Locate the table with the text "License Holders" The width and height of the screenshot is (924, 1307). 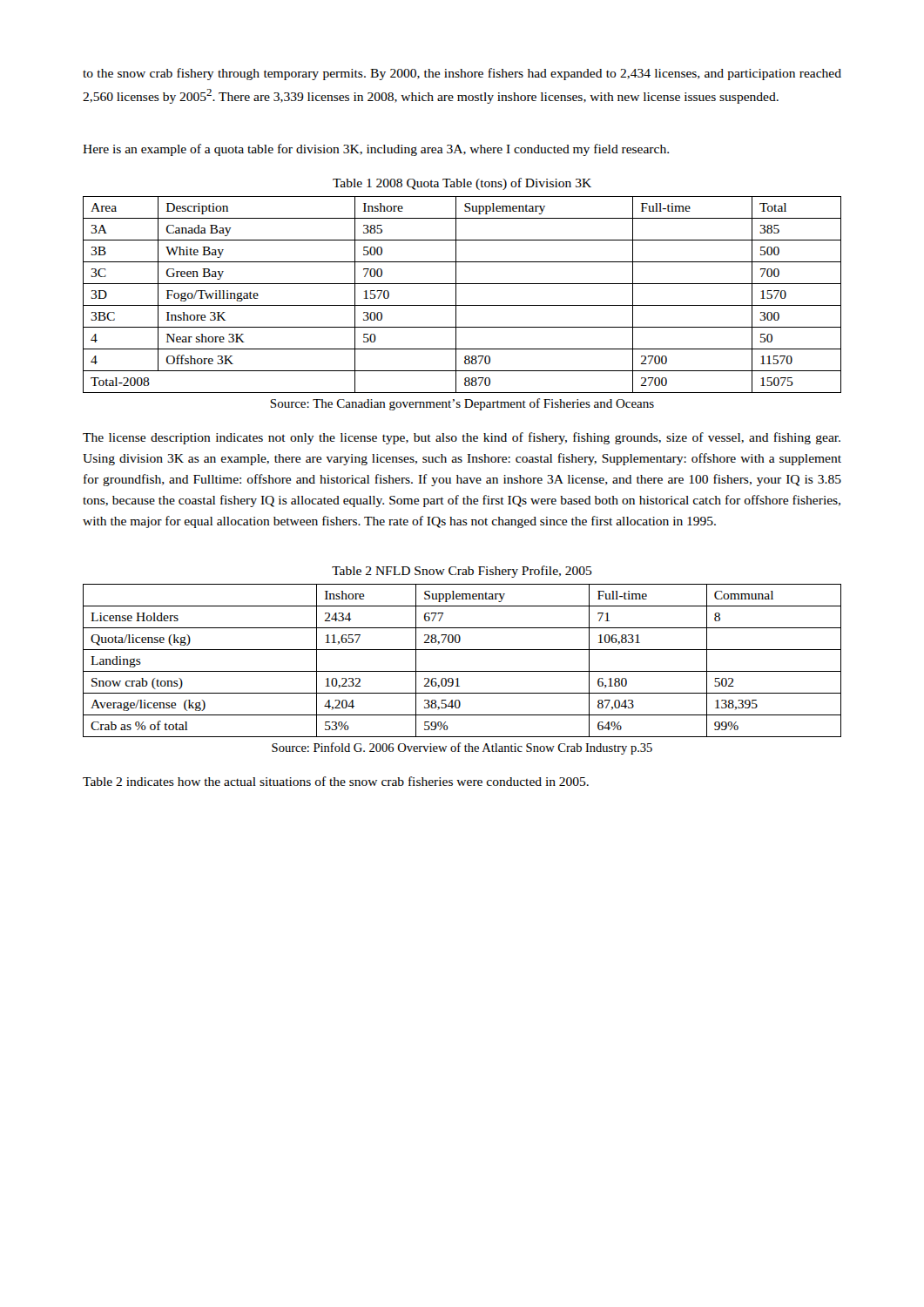pyautogui.click(x=462, y=661)
